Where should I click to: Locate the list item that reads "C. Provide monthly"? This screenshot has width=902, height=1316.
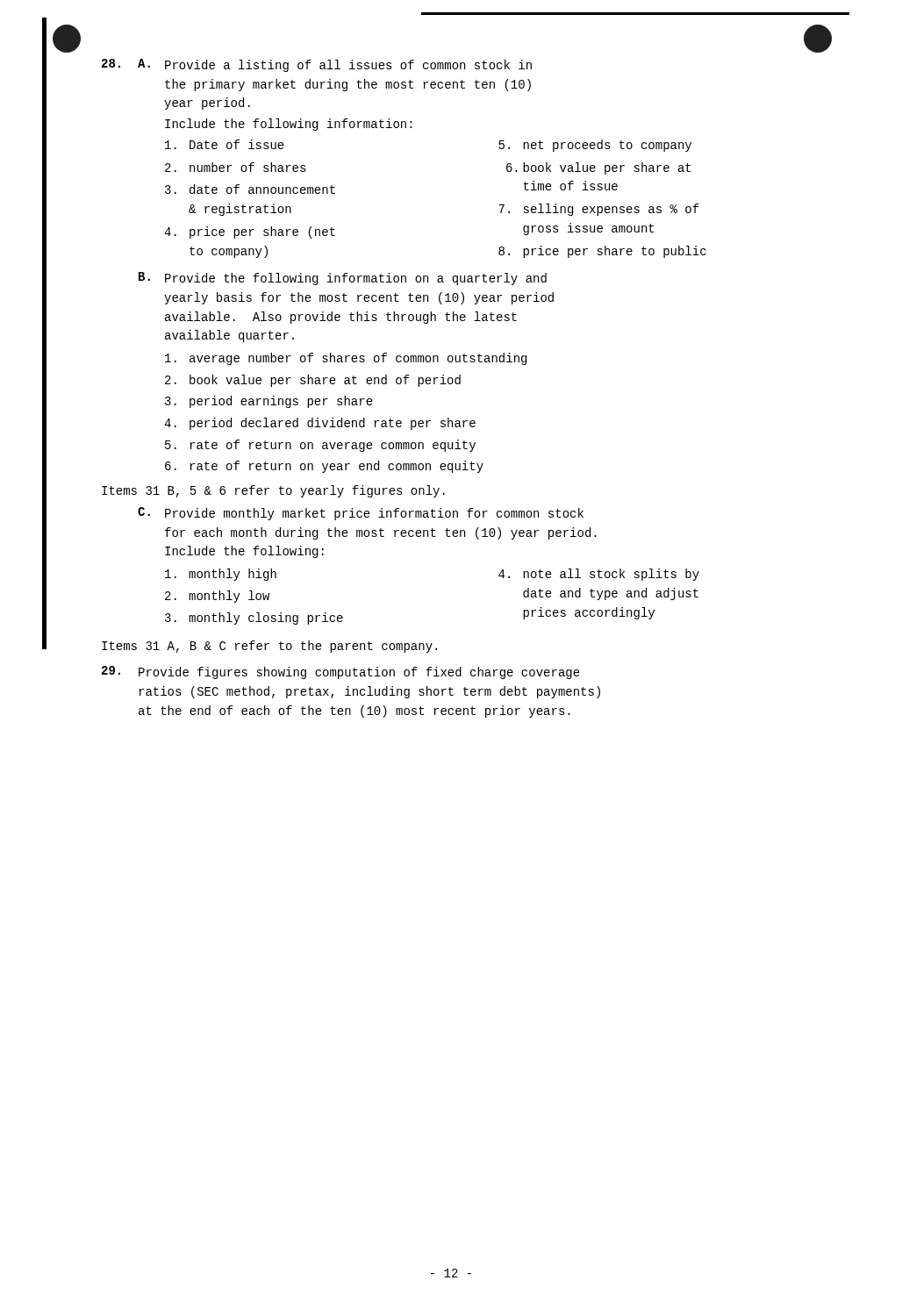(350, 534)
